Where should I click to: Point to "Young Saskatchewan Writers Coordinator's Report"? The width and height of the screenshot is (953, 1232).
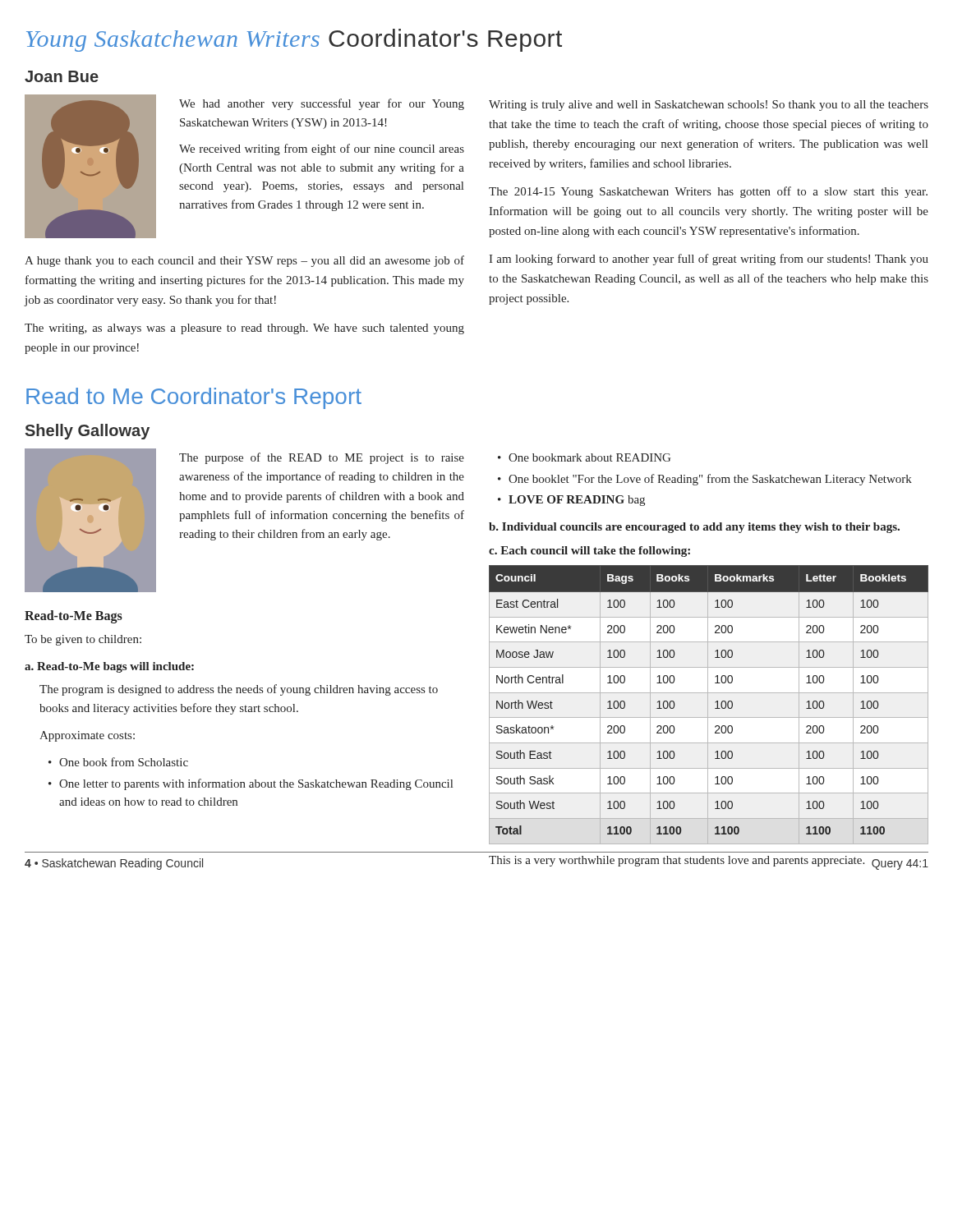[x=294, y=38]
